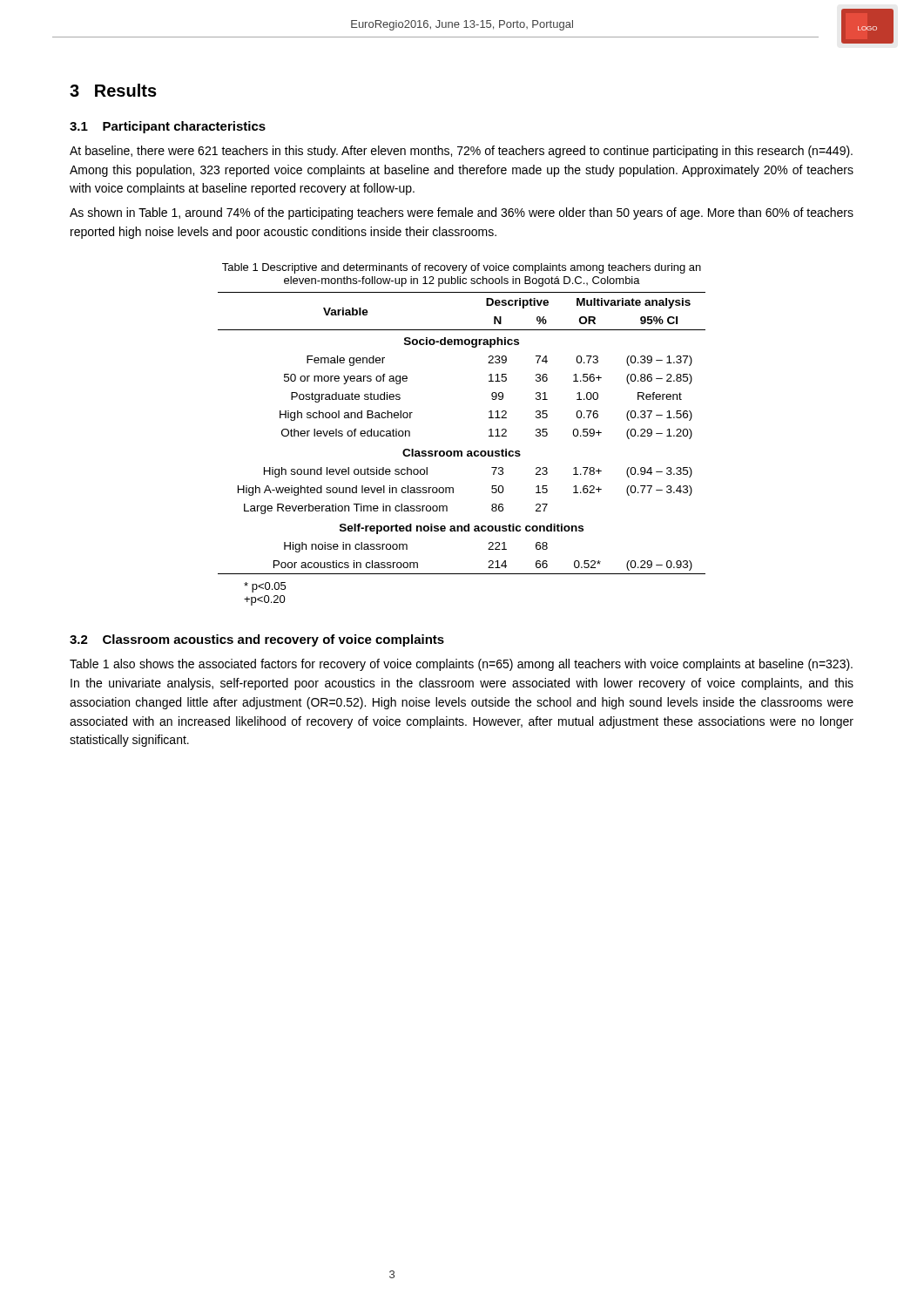Navigate to the text starting "3 Results"
Viewport: 924px width, 1307px height.
point(113,91)
